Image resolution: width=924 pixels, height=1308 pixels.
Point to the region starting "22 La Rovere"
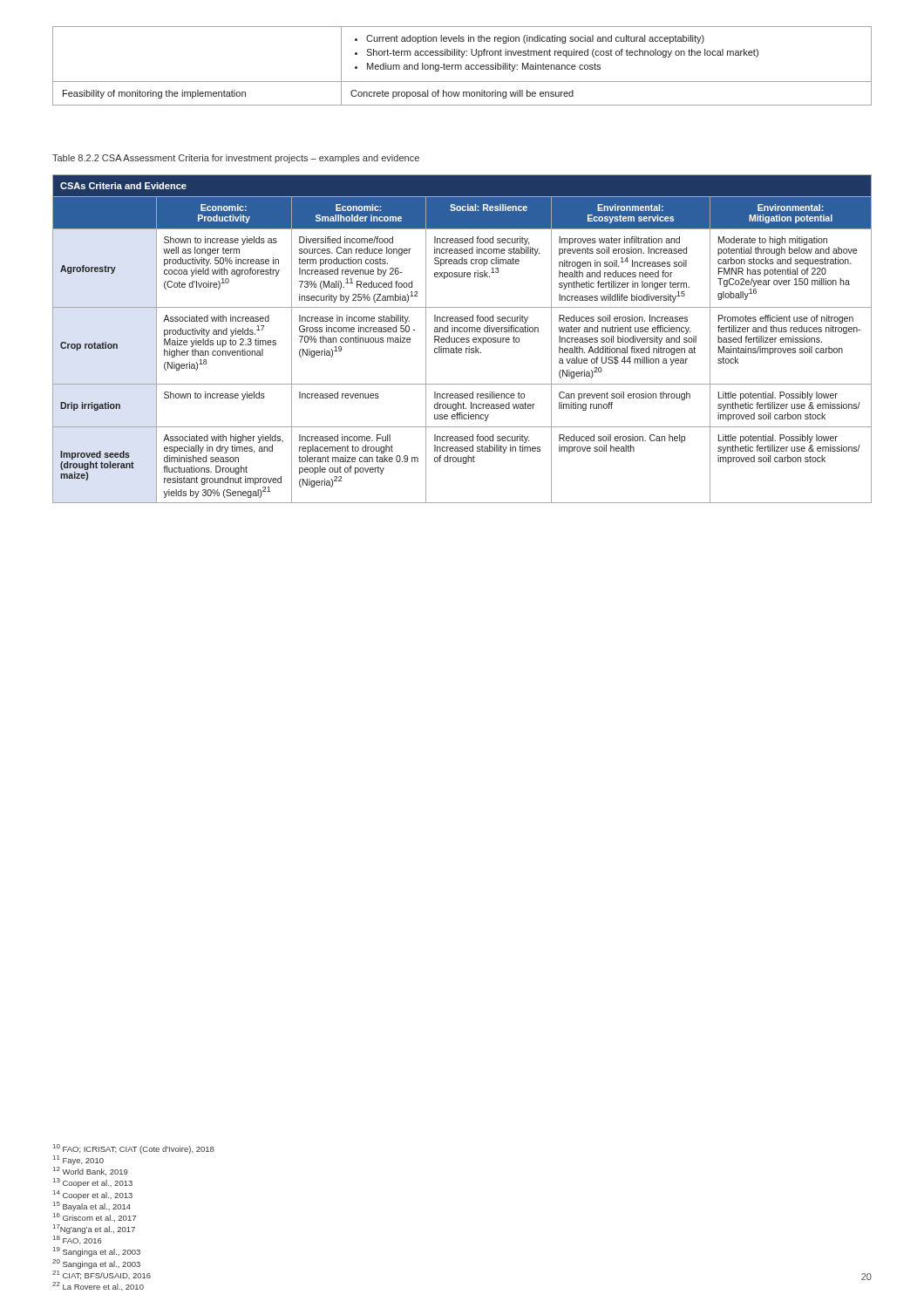(x=98, y=1286)
